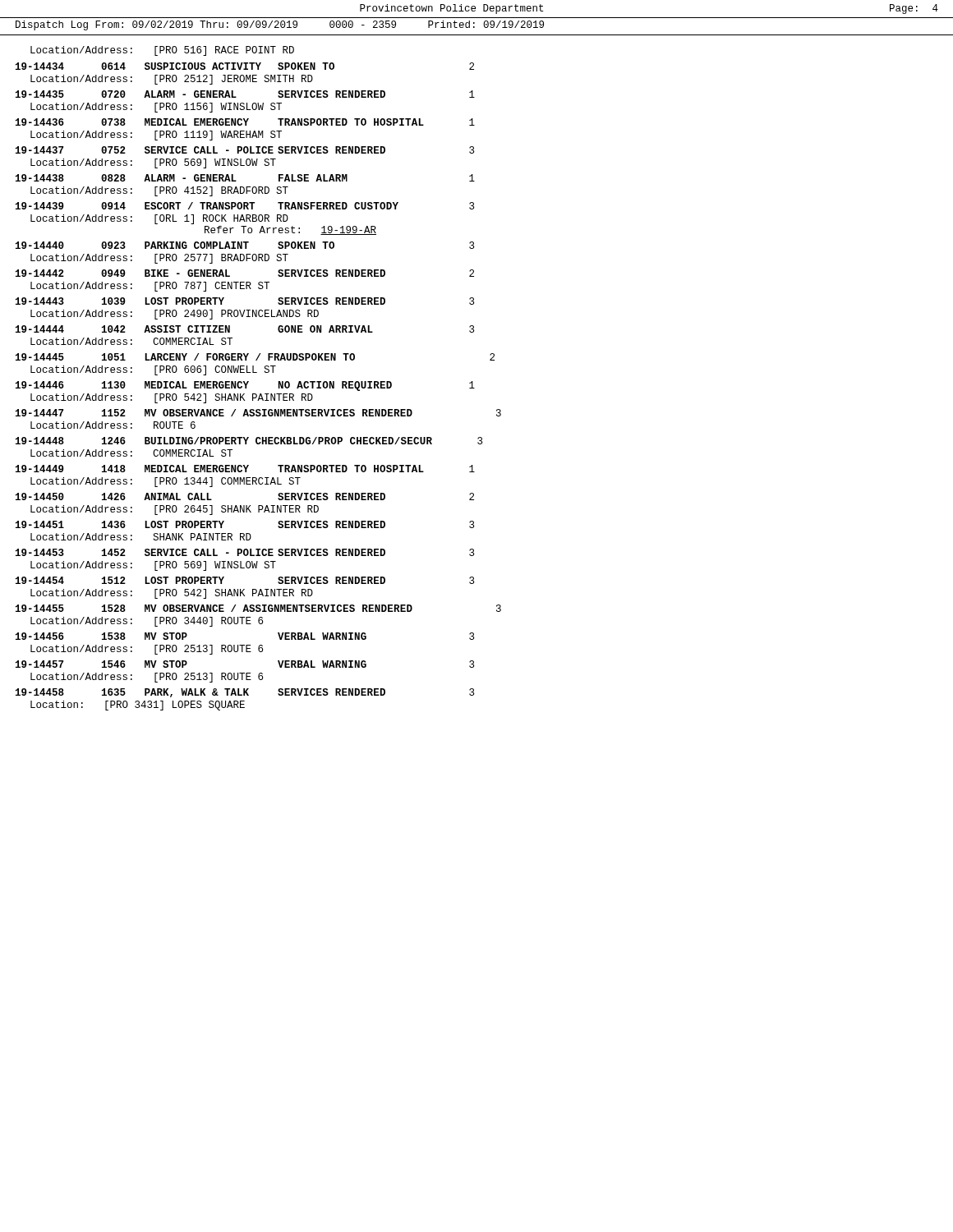The width and height of the screenshot is (953, 1232).
Task: Select the text starting "19-14448 1246 BUILDING/PROPERTY CHECK"
Action: (476, 448)
